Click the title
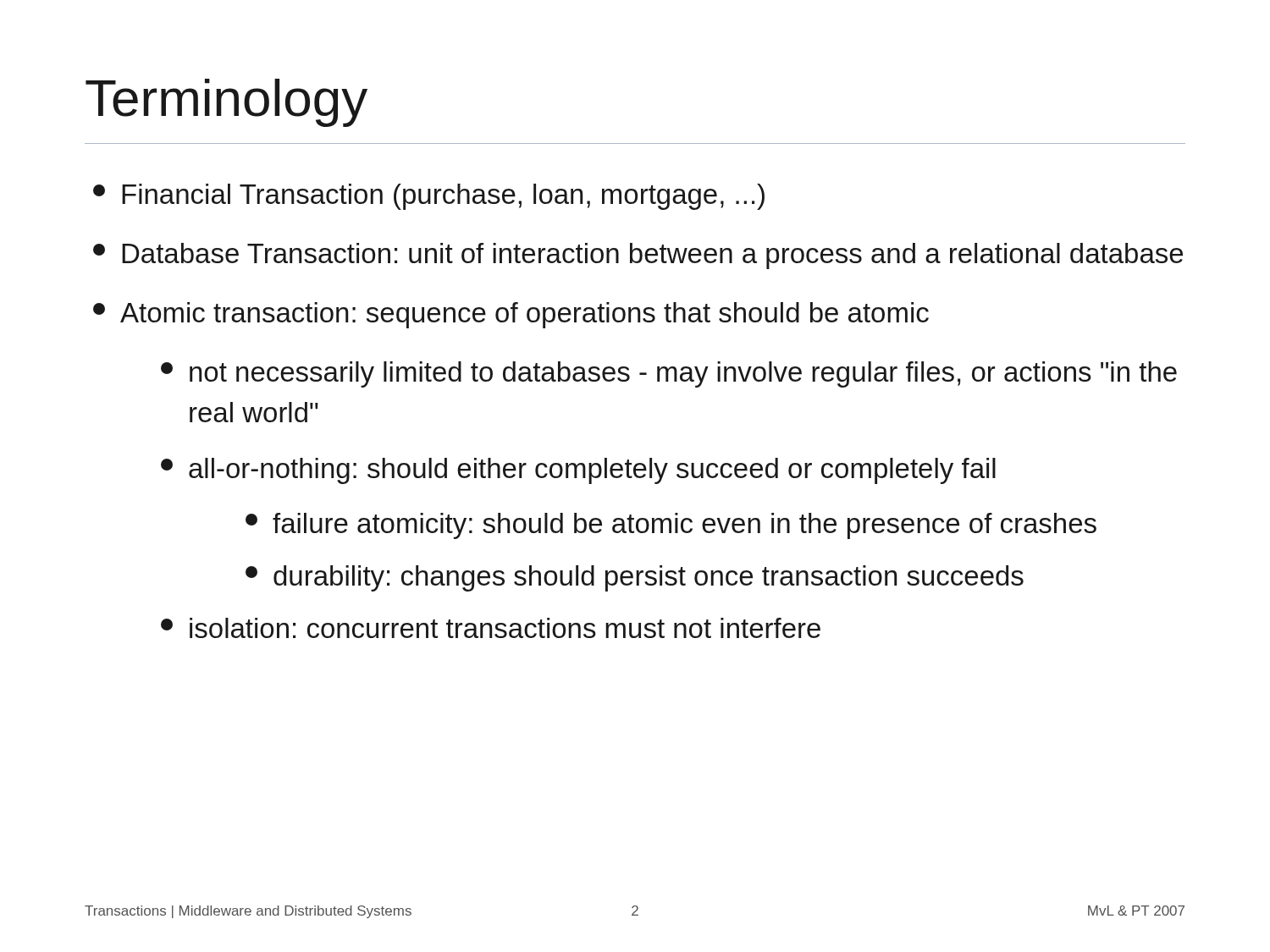 click(226, 98)
